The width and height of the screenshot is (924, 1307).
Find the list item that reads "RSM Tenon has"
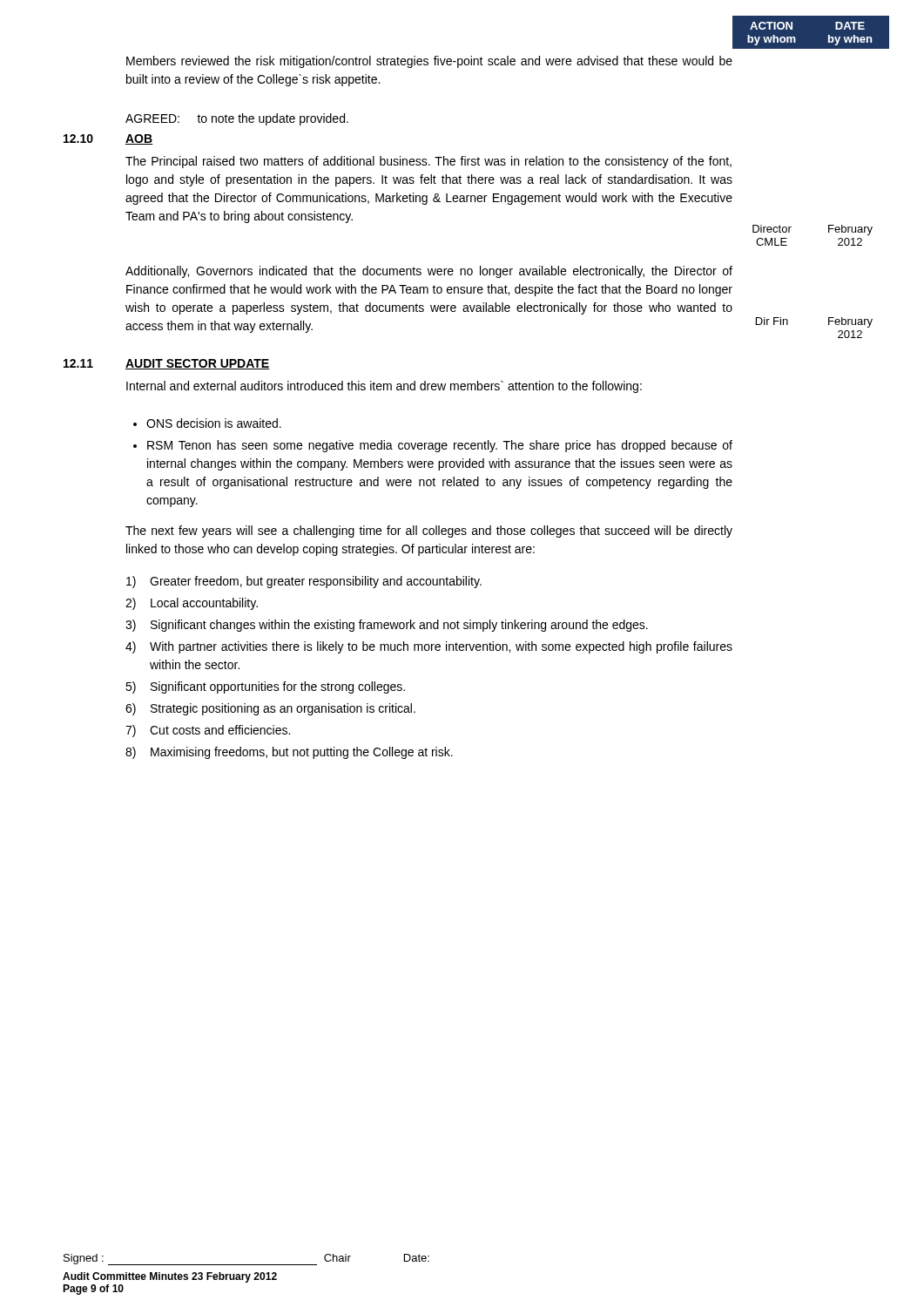coord(439,473)
